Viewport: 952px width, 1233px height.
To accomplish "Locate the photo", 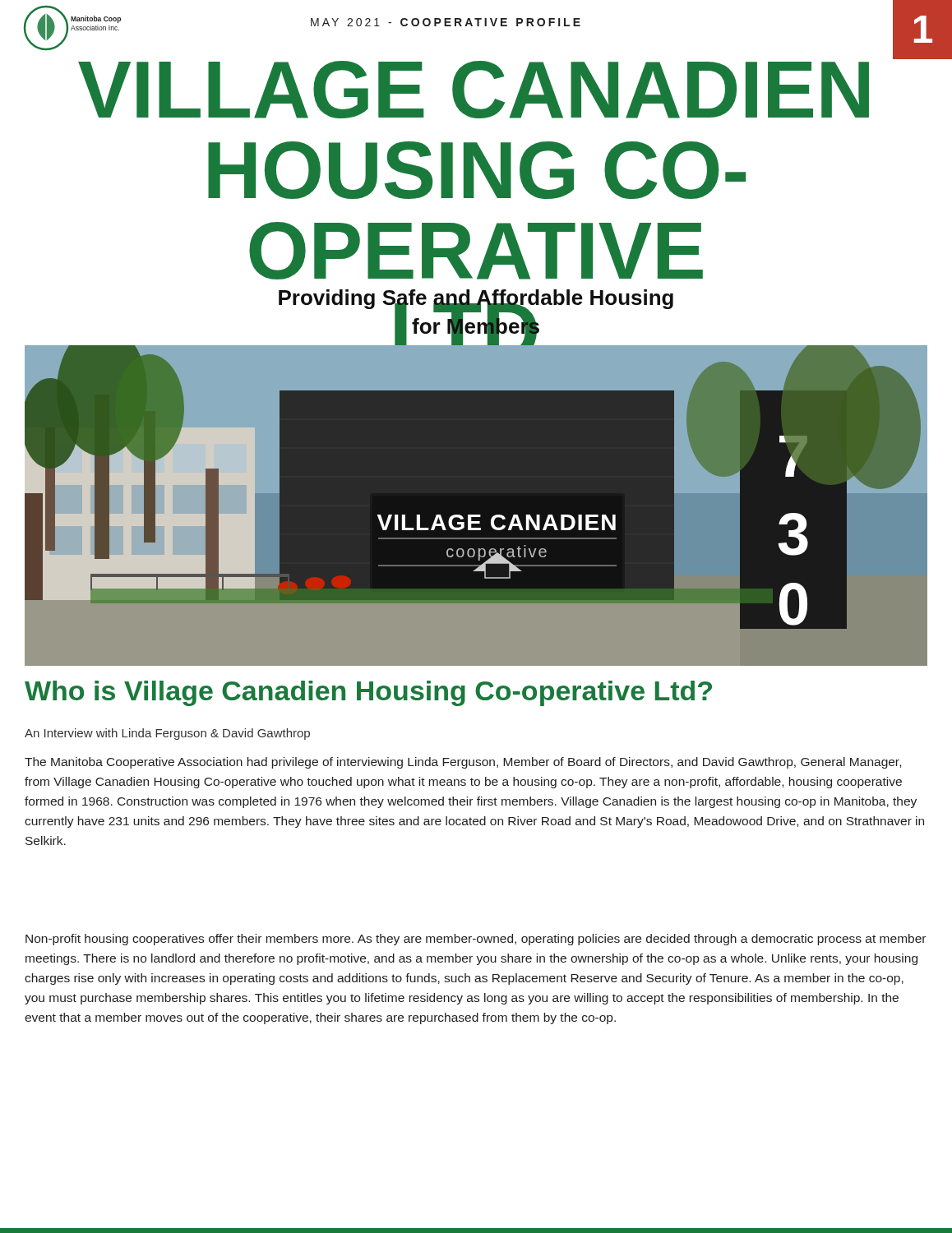I will click(x=476, y=506).
